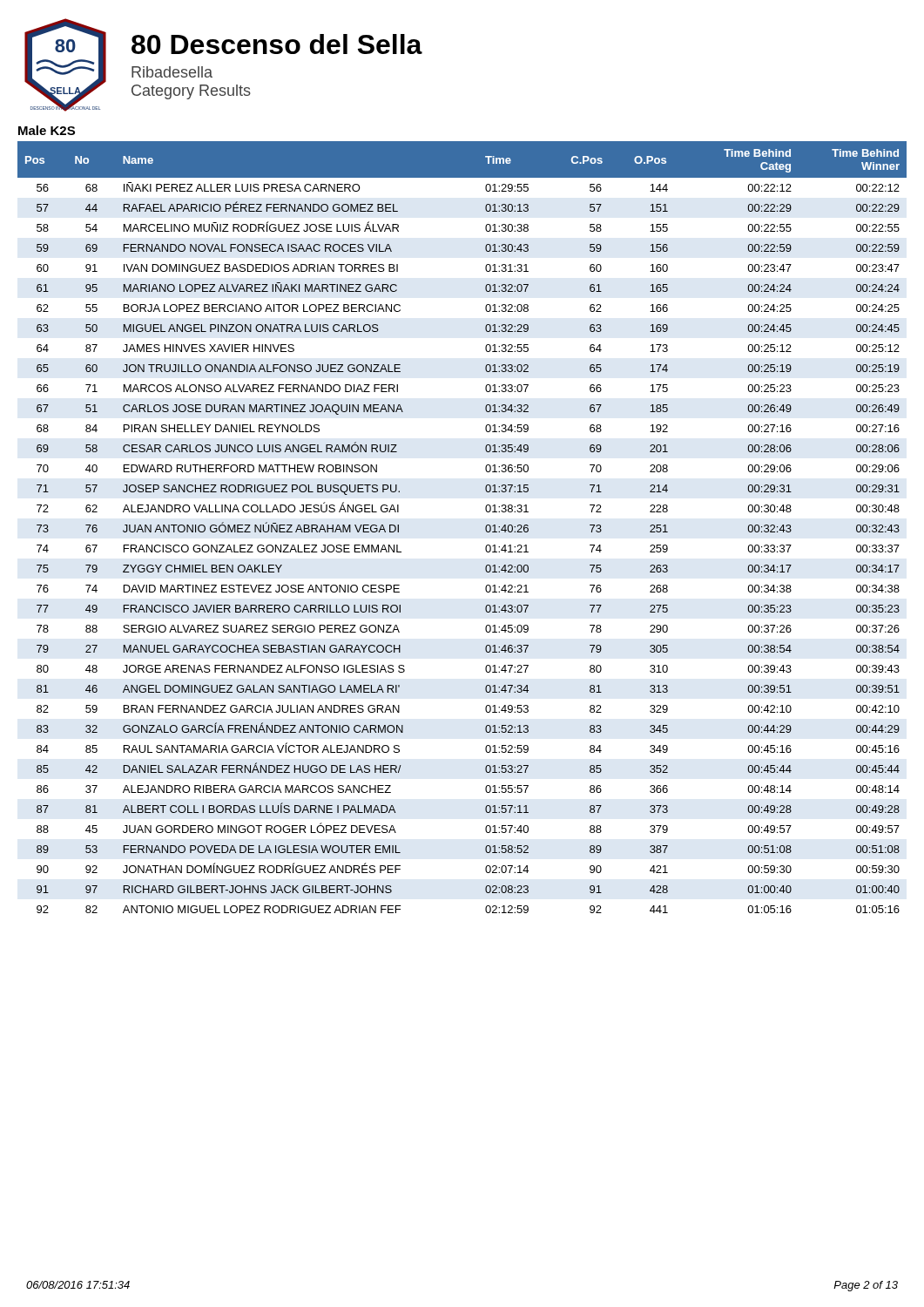
Task: Select the logo
Action: click(65, 65)
